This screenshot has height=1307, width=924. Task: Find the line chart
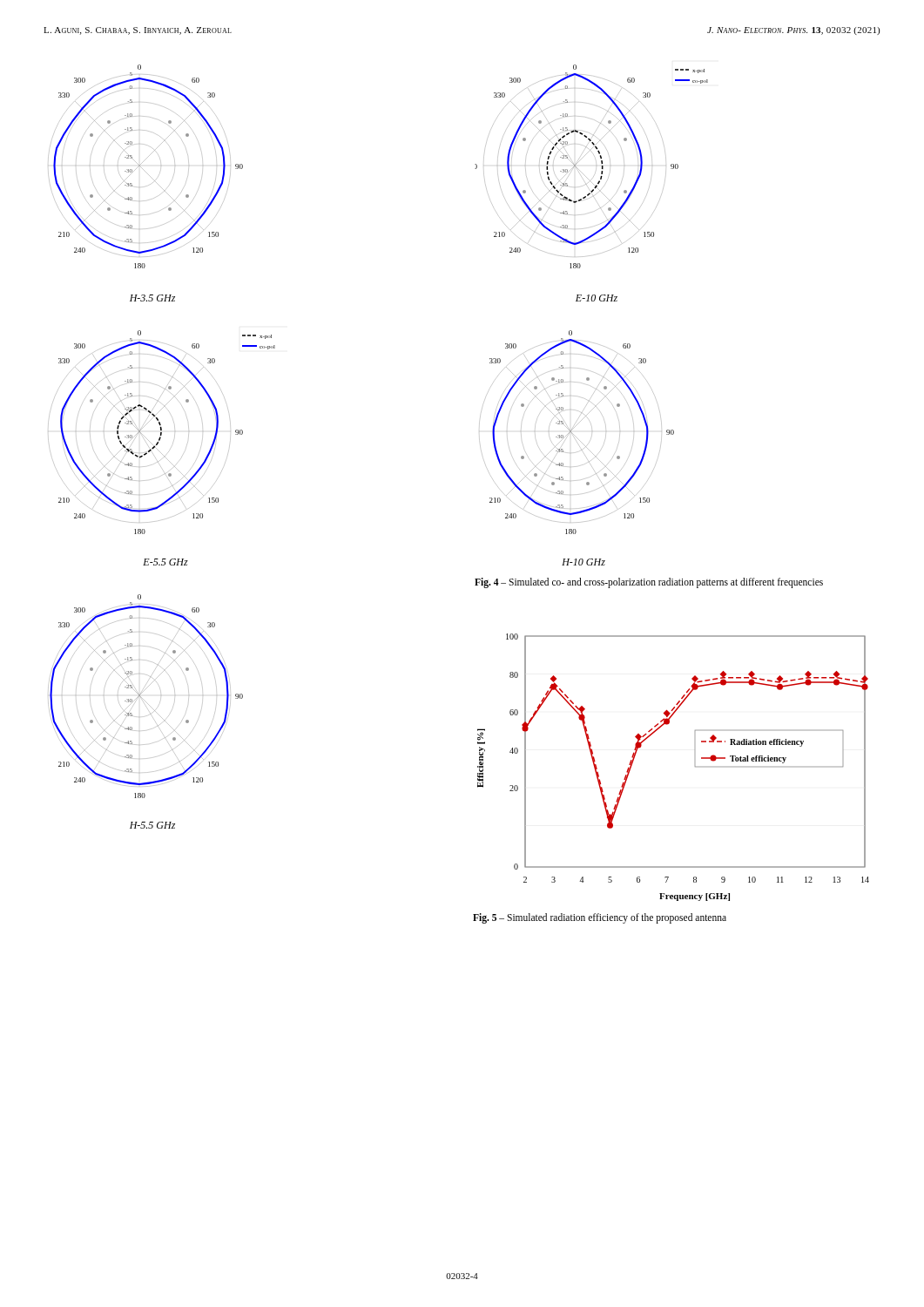pos(681,767)
